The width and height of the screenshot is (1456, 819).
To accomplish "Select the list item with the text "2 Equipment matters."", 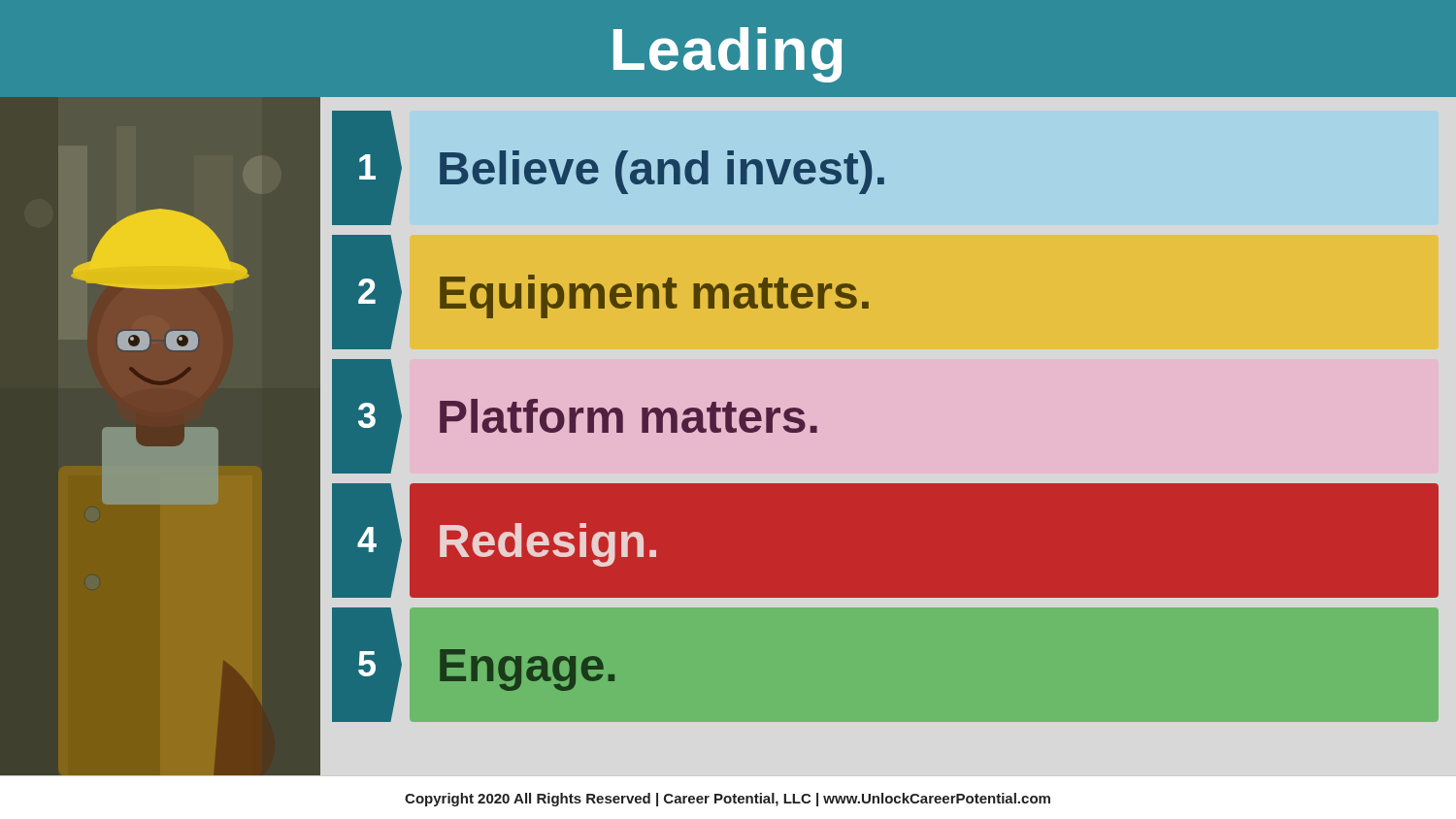I will coord(885,292).
